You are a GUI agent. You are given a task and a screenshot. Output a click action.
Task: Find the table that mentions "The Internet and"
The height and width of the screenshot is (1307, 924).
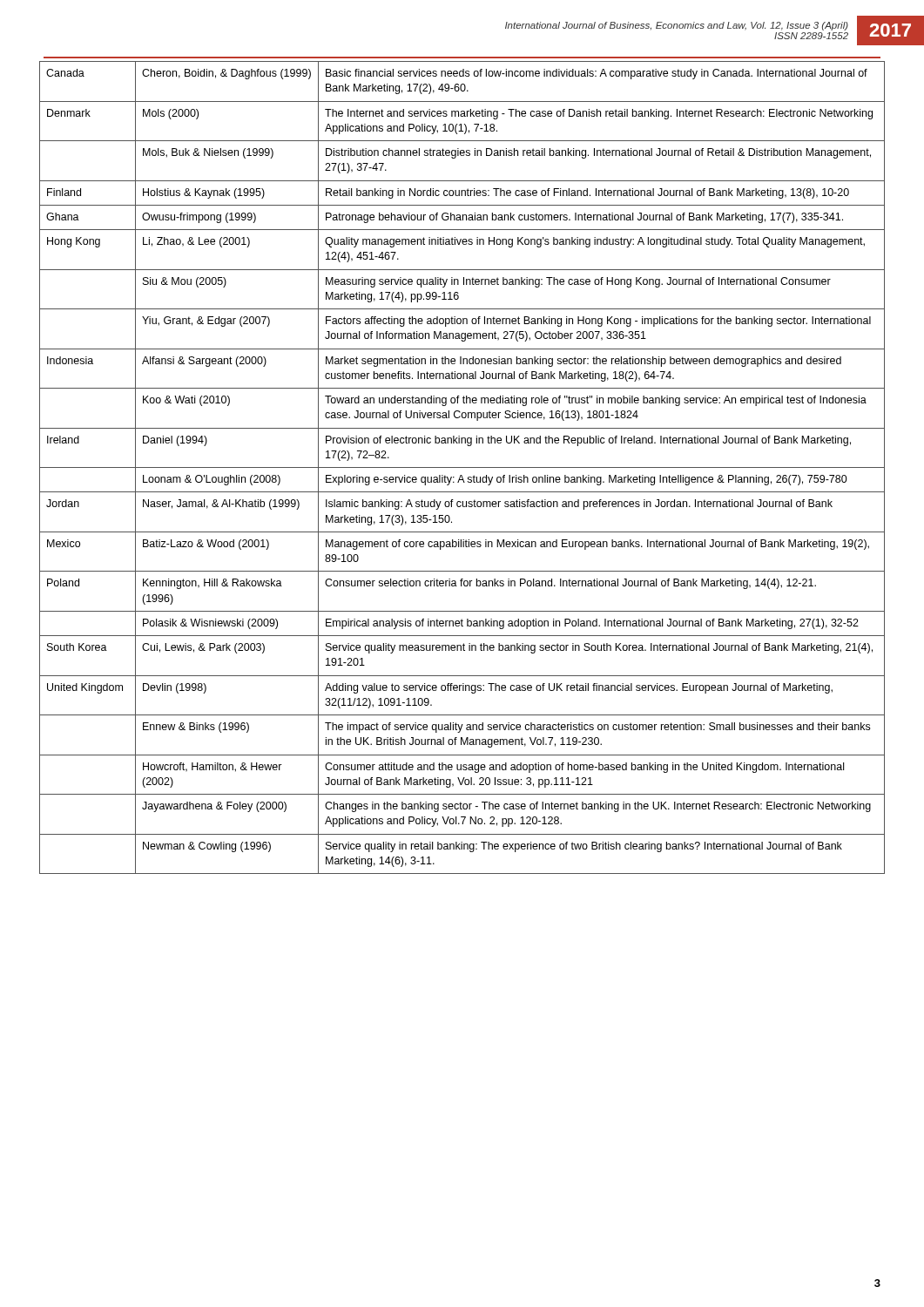pos(462,468)
